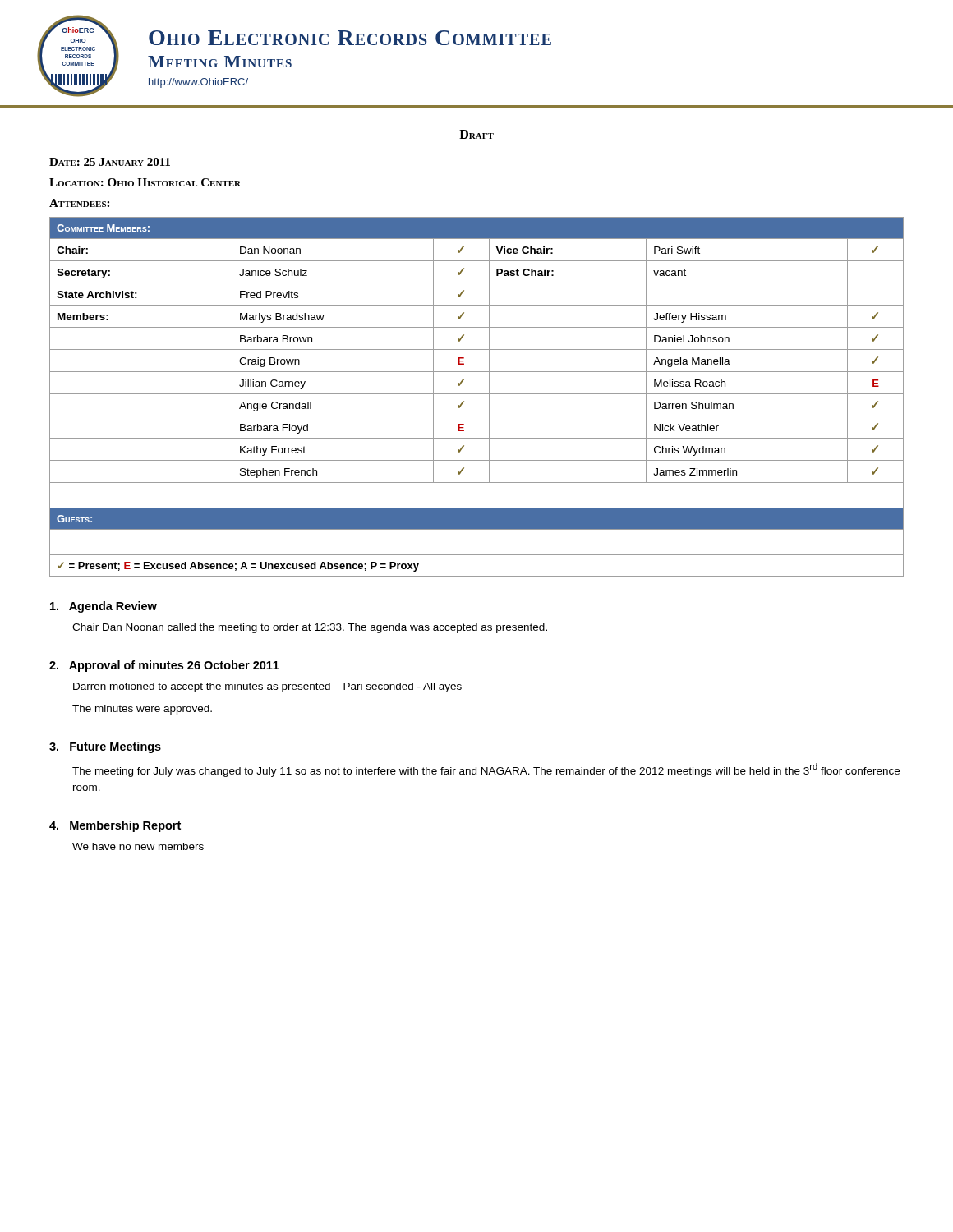Point to "The minutes were approved."
The image size is (953, 1232).
143,708
